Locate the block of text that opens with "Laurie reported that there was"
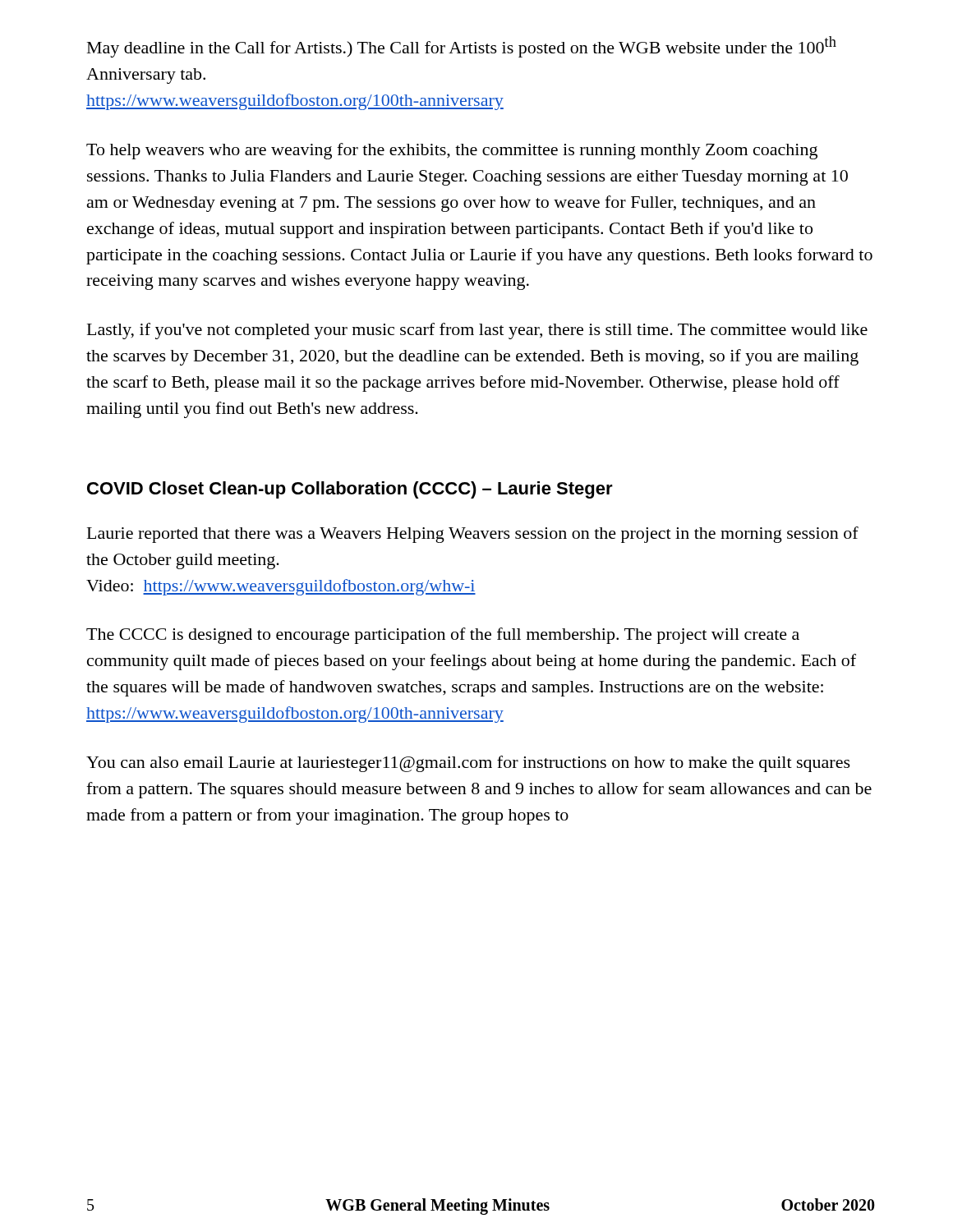This screenshot has height=1232, width=953. click(473, 535)
